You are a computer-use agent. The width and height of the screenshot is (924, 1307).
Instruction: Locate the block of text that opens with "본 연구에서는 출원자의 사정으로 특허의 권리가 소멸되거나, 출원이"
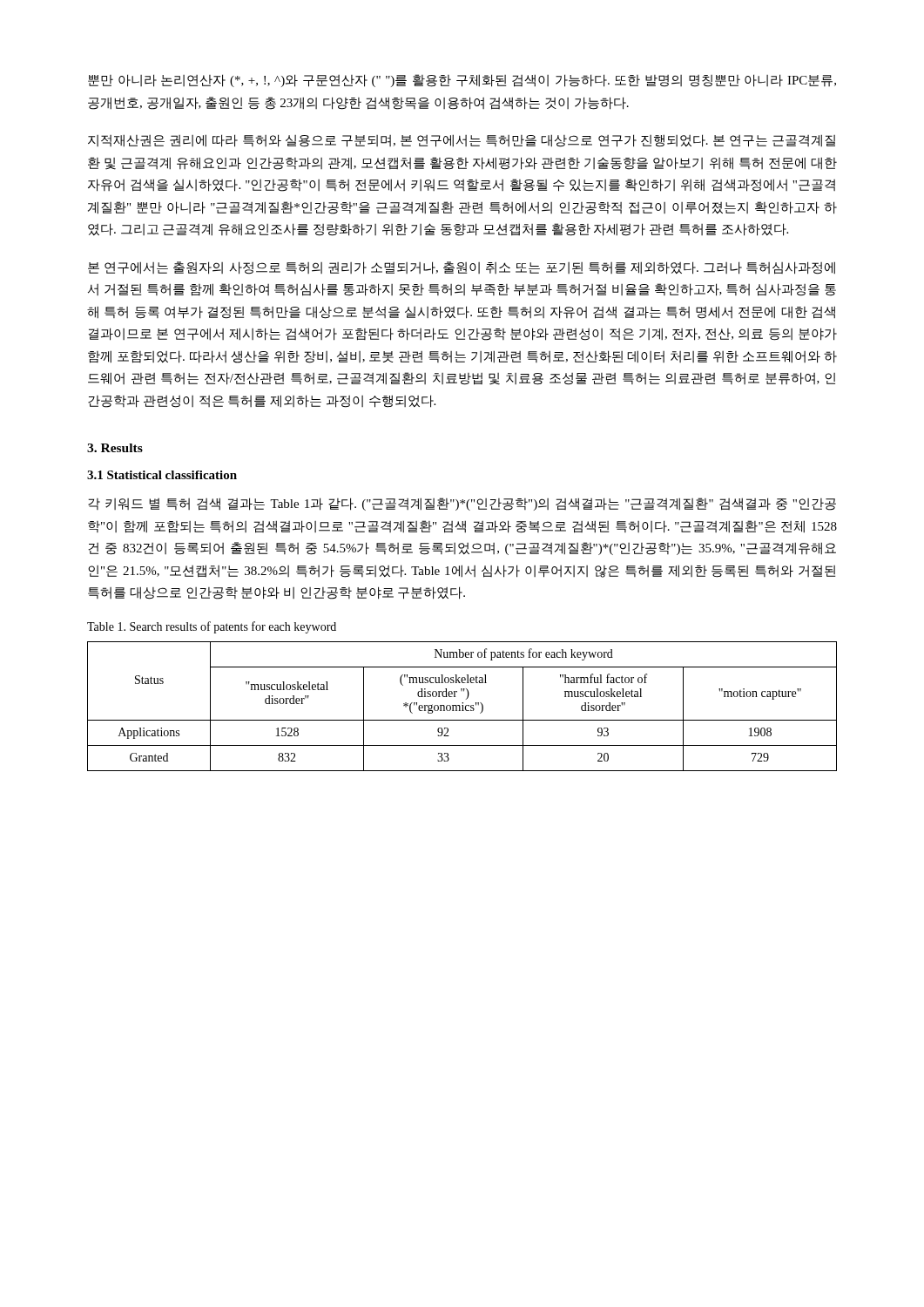click(x=462, y=334)
